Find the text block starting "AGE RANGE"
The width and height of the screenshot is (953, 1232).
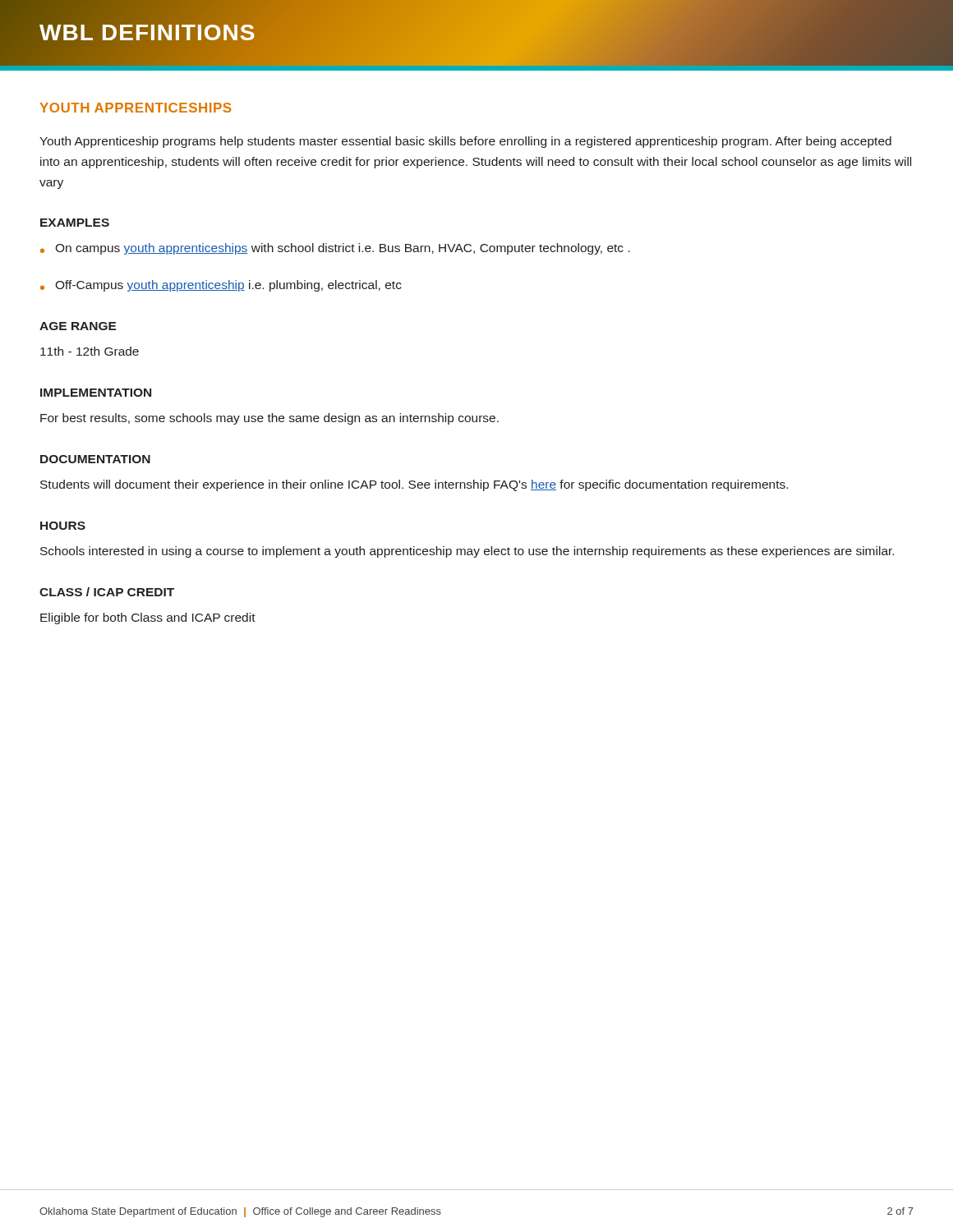coord(78,326)
